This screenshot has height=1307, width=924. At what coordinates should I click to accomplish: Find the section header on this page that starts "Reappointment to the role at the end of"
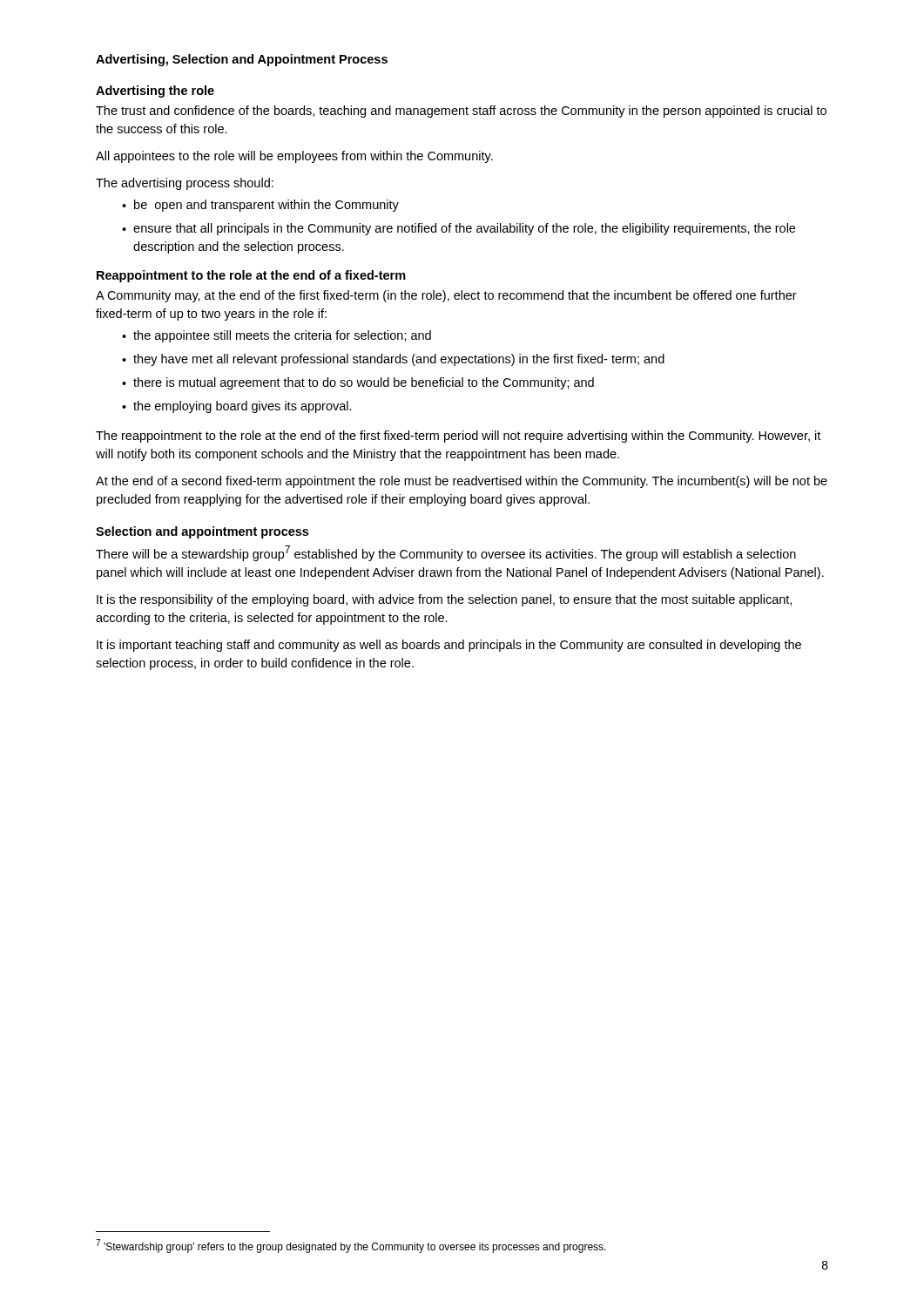pyautogui.click(x=251, y=275)
